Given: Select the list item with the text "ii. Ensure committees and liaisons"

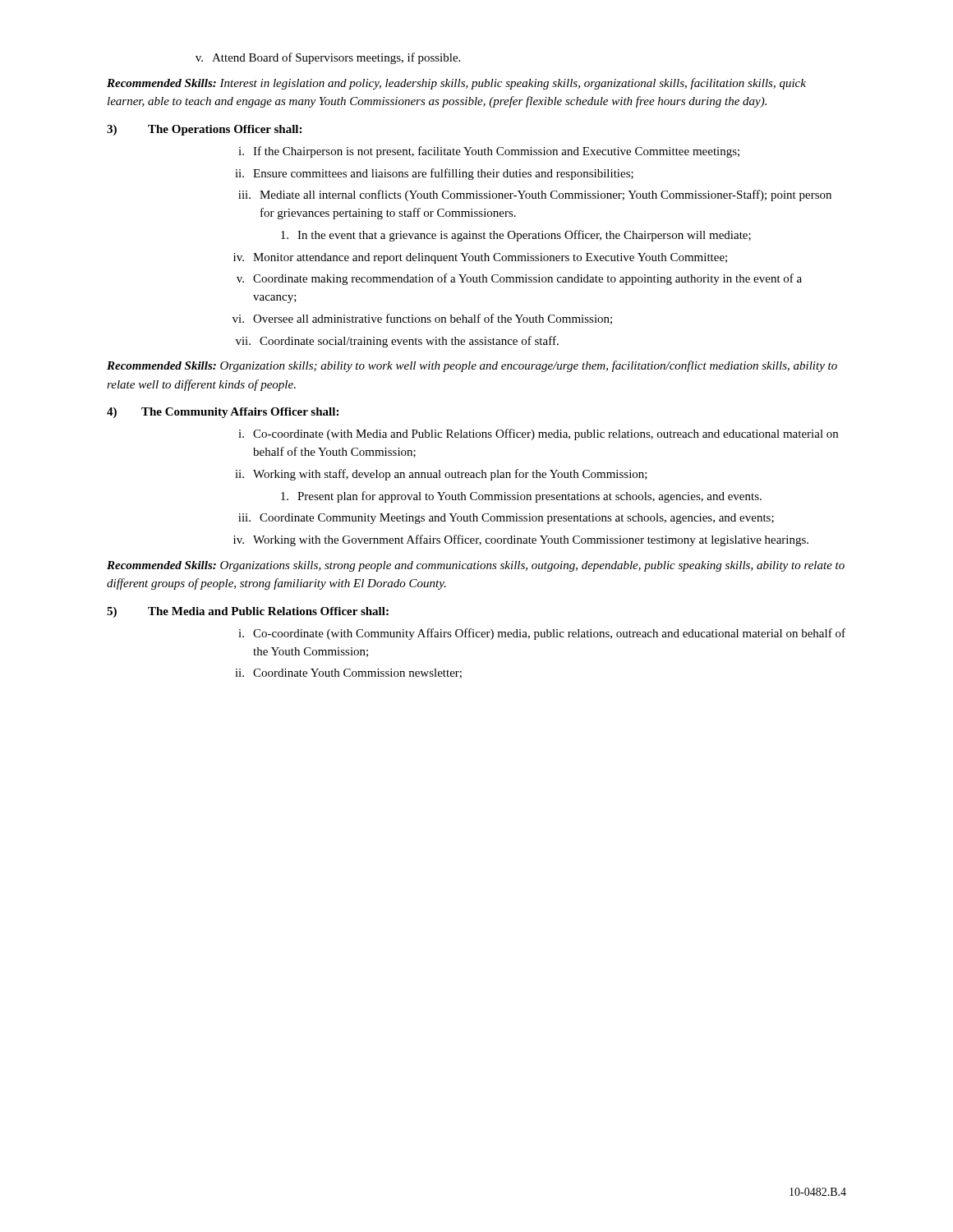Looking at the screenshot, I should click(x=476, y=174).
